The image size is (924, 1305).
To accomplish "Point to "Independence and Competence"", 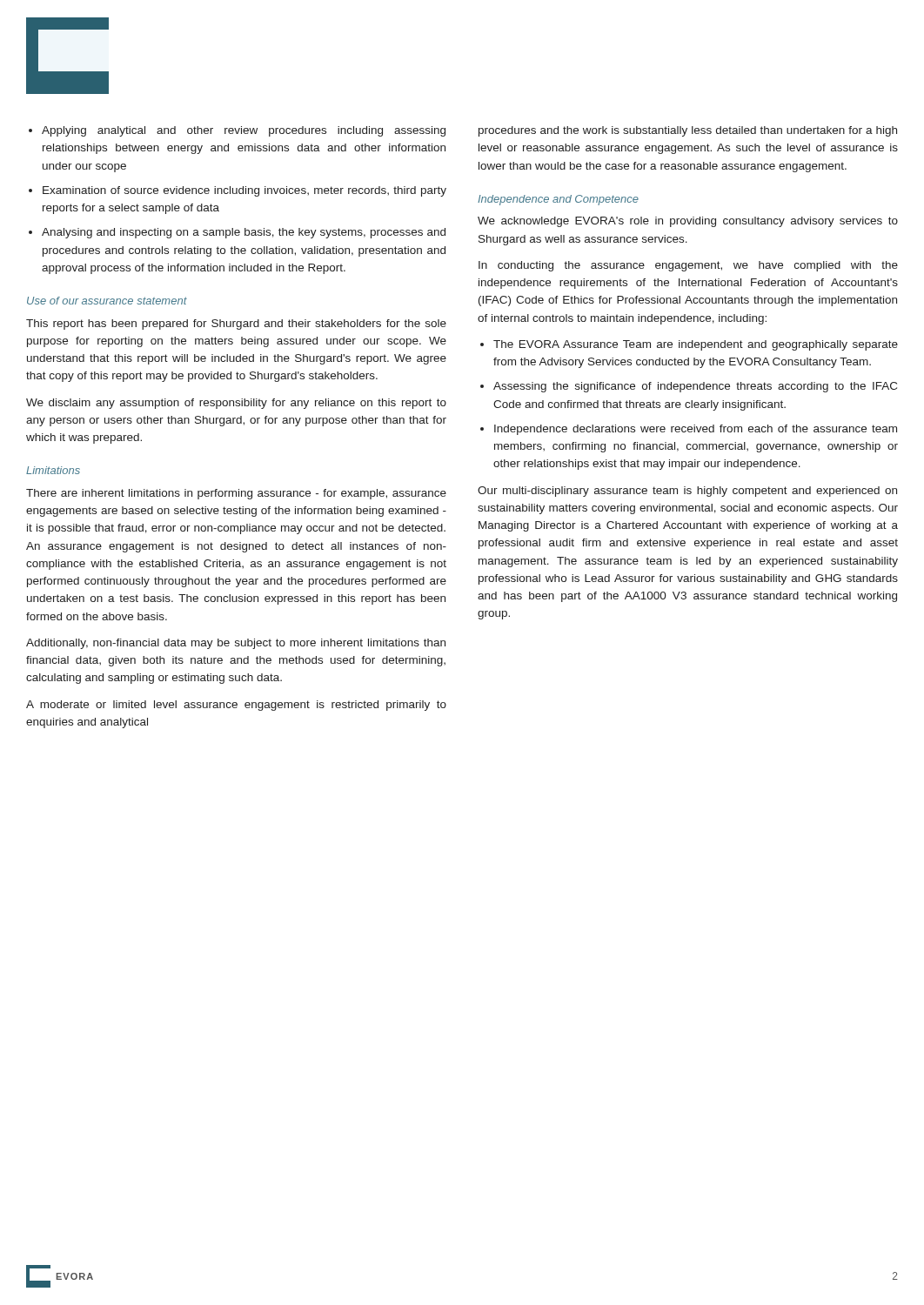I will pos(558,200).
